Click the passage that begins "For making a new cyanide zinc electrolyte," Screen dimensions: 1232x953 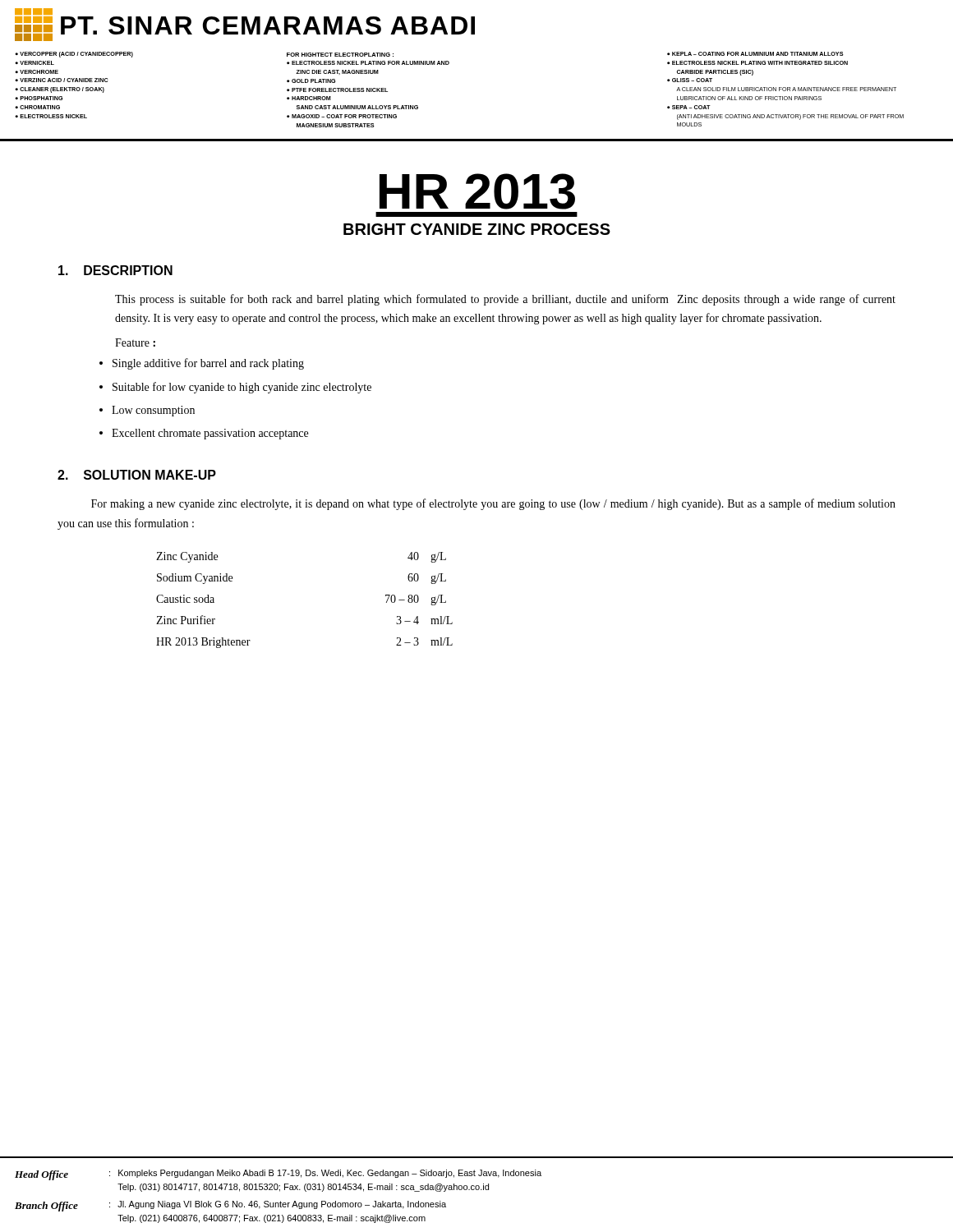coord(476,514)
